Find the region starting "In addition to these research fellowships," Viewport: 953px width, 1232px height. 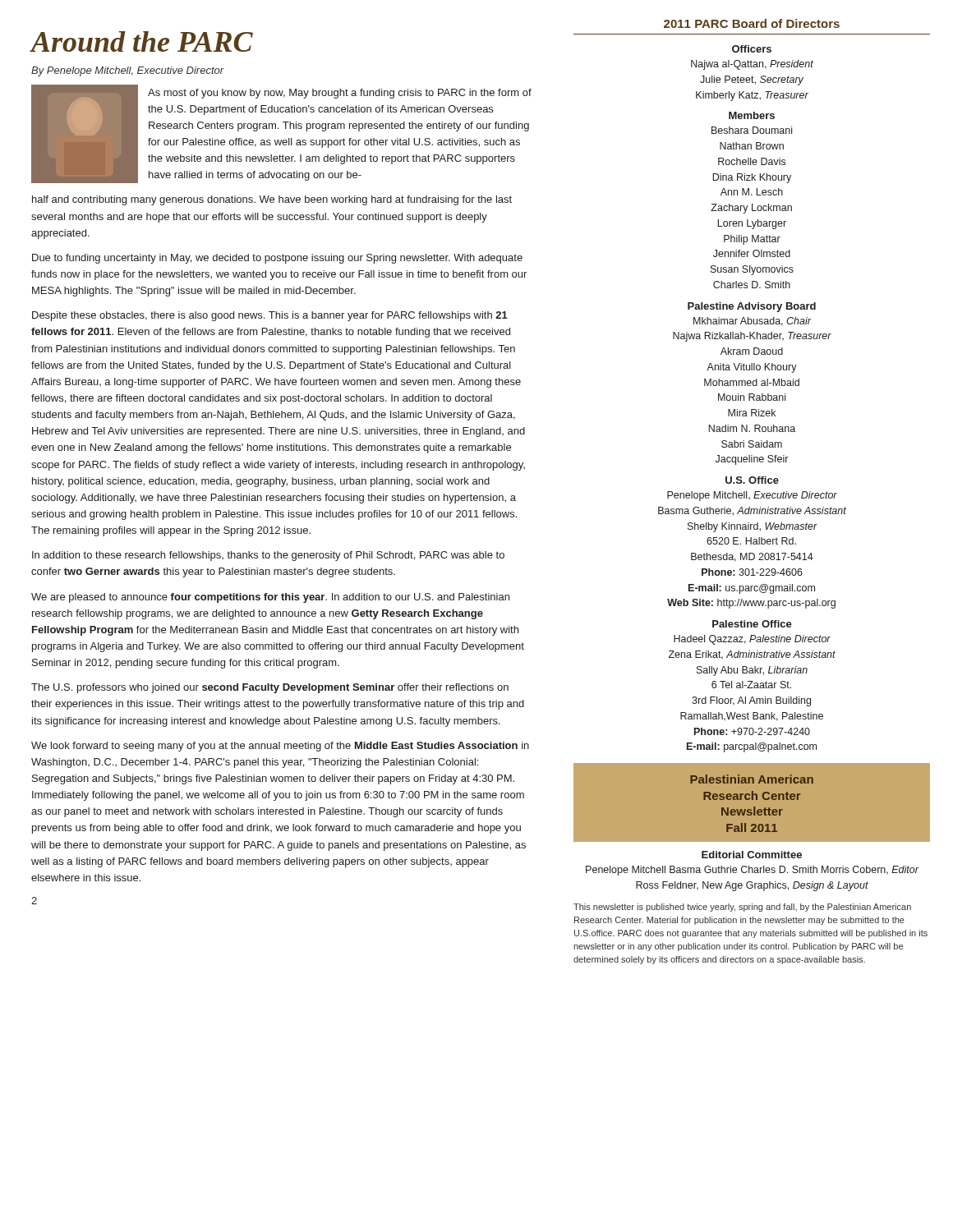coord(282,564)
